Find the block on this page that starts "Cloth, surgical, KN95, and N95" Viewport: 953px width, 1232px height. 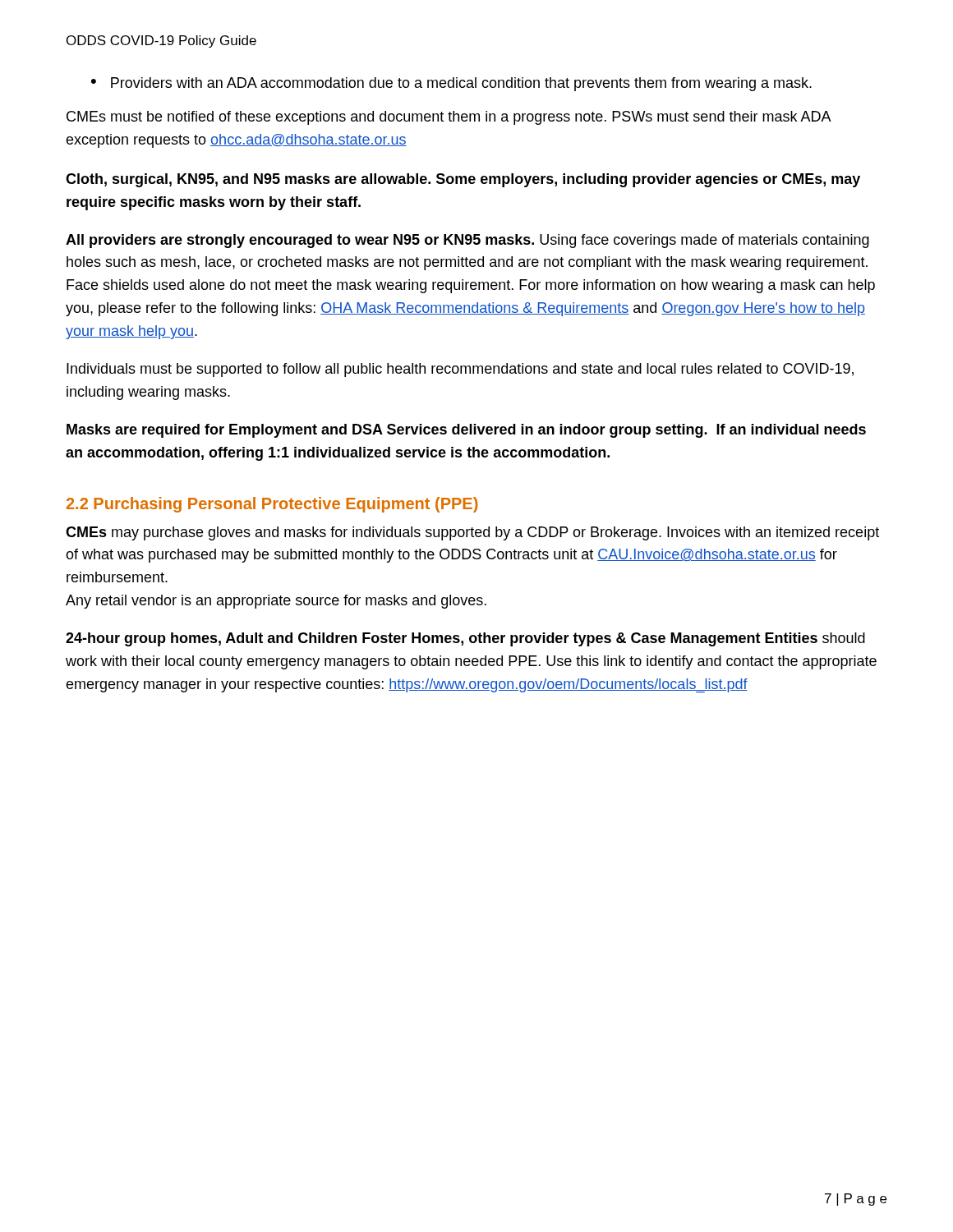tap(463, 190)
